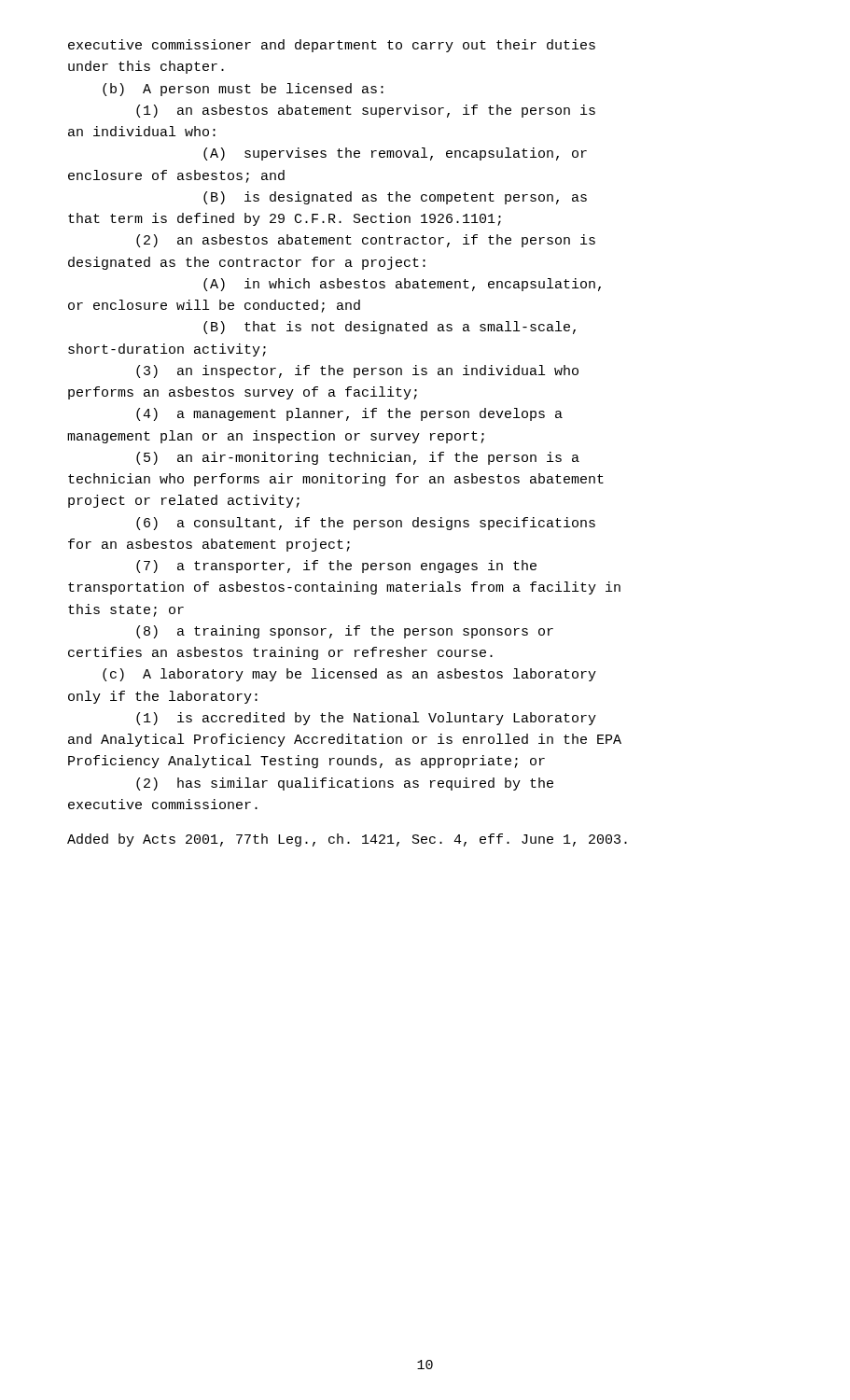This screenshot has width=850, height=1400.
Task: Click on the block starting "(4) a management planner, if"
Action: click(315, 425)
